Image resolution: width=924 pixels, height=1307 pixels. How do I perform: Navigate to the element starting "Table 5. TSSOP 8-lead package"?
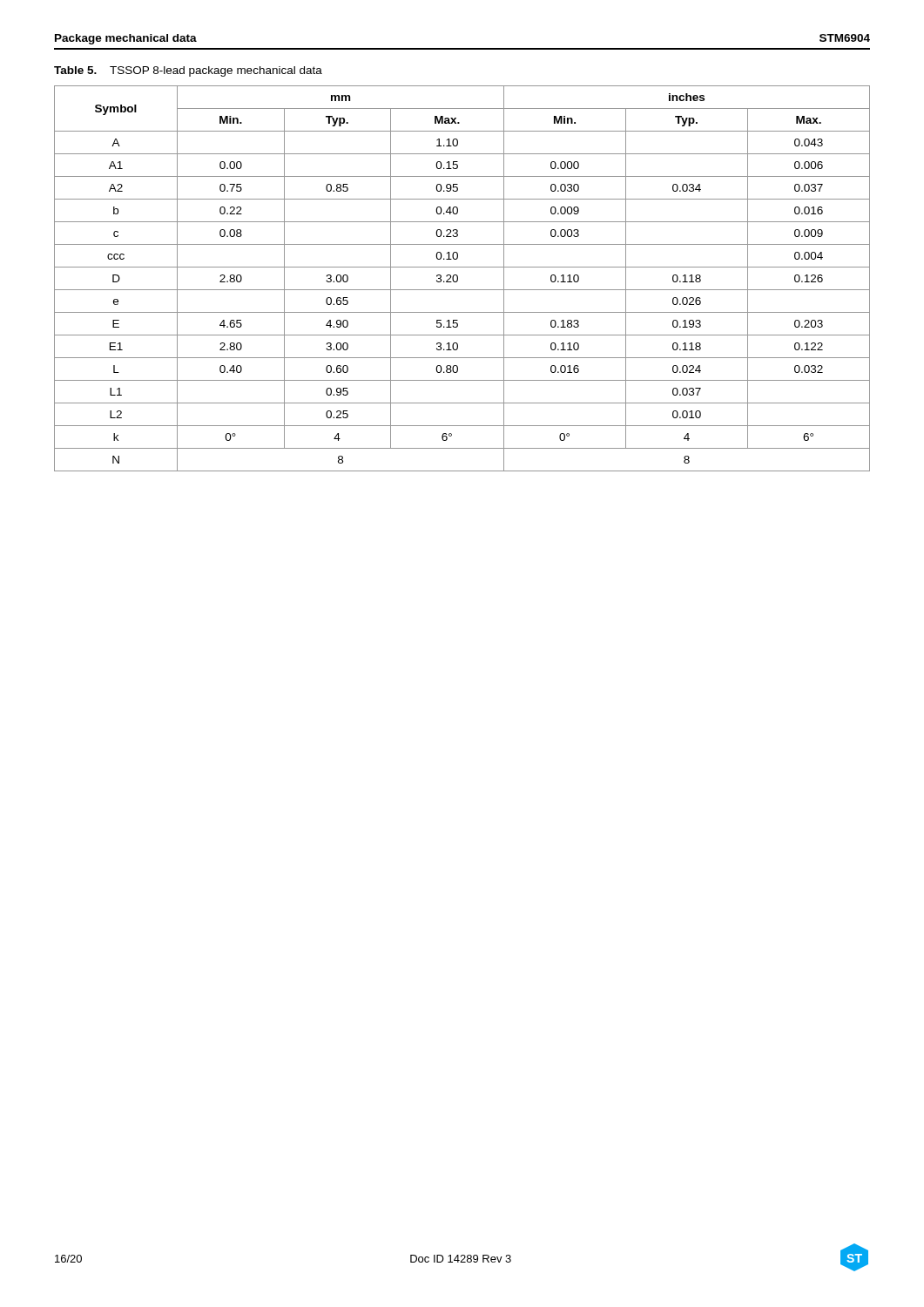(188, 70)
